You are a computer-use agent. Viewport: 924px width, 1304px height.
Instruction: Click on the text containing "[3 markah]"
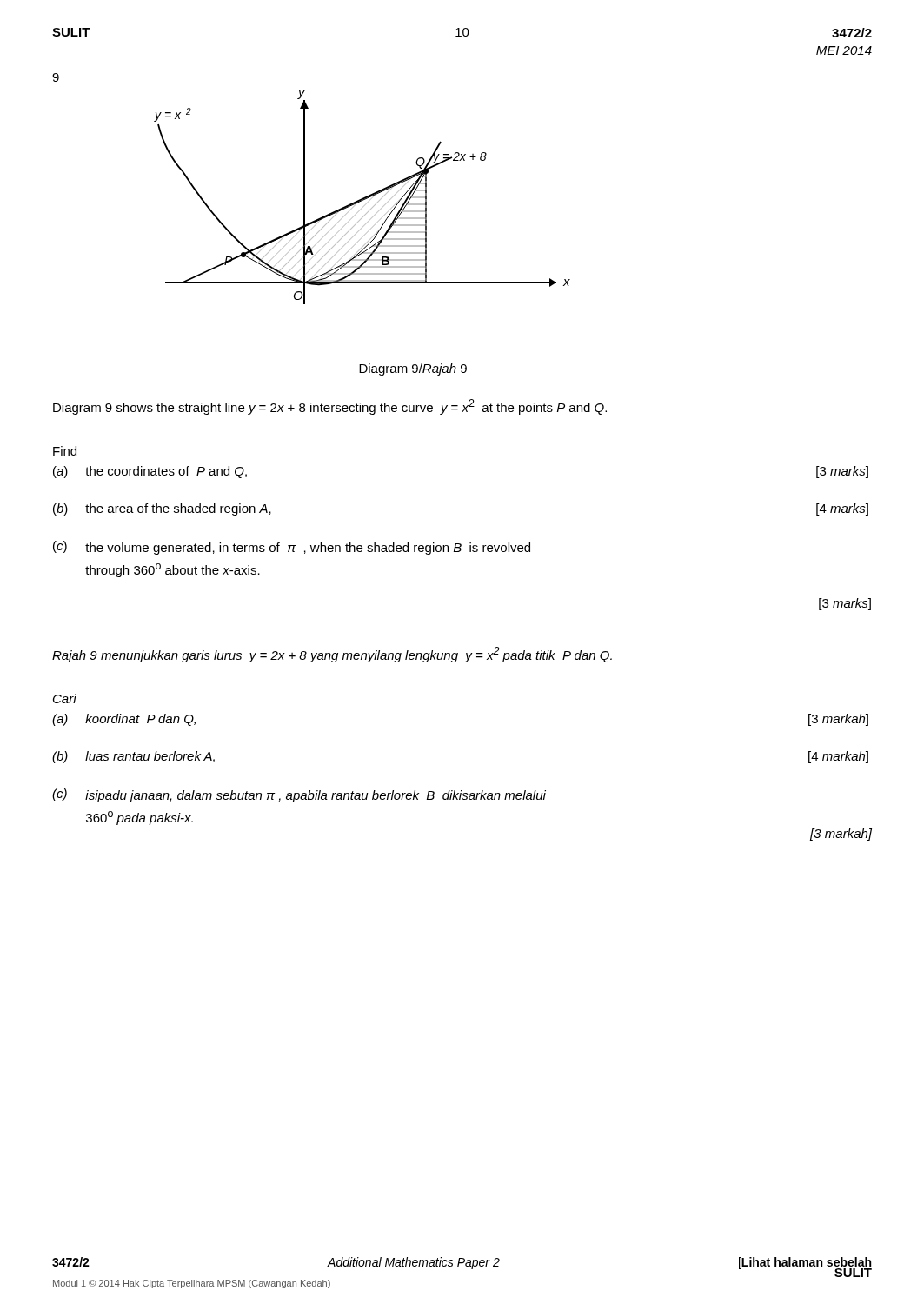pos(841,833)
